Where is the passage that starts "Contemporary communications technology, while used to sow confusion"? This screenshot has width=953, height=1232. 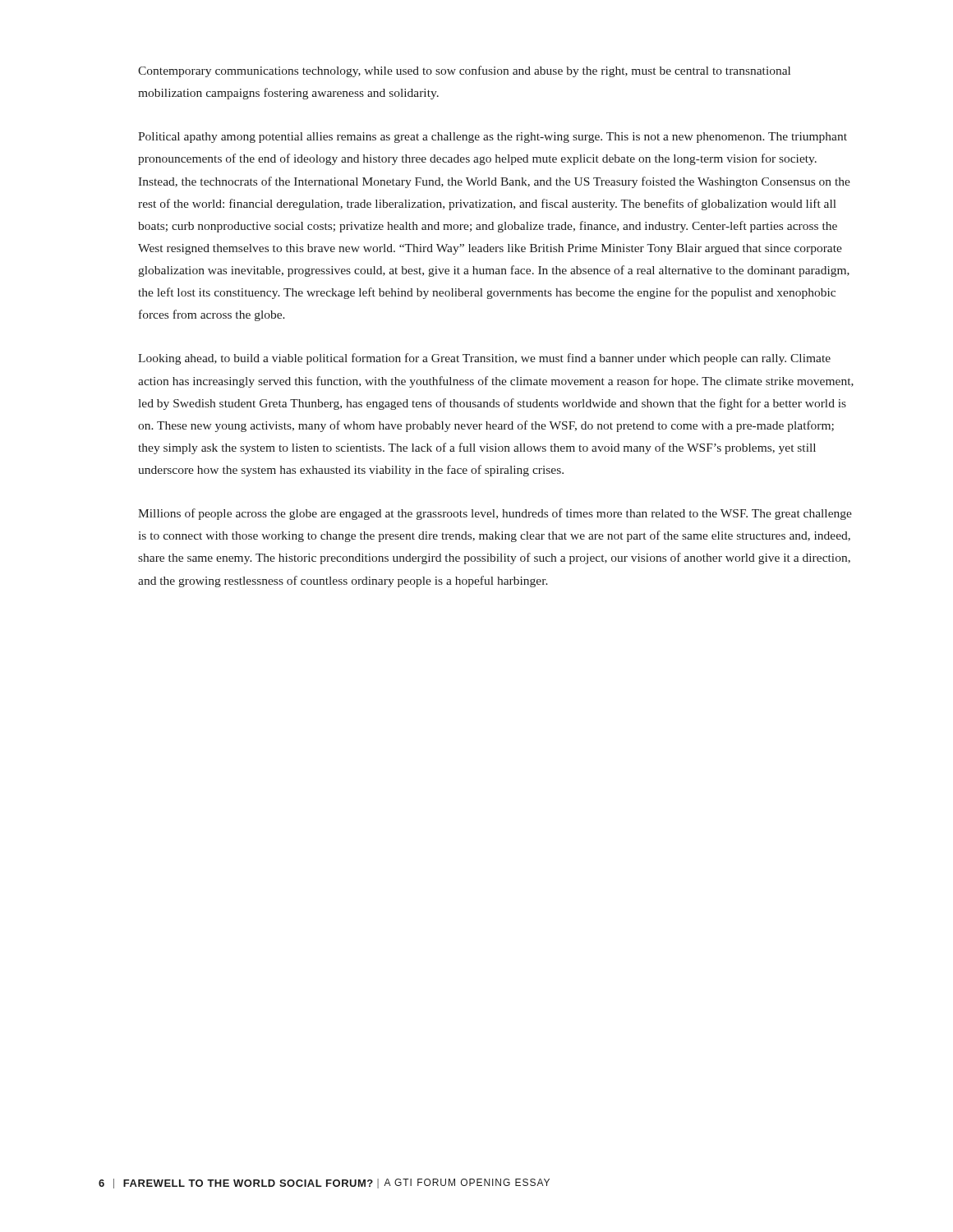click(465, 81)
